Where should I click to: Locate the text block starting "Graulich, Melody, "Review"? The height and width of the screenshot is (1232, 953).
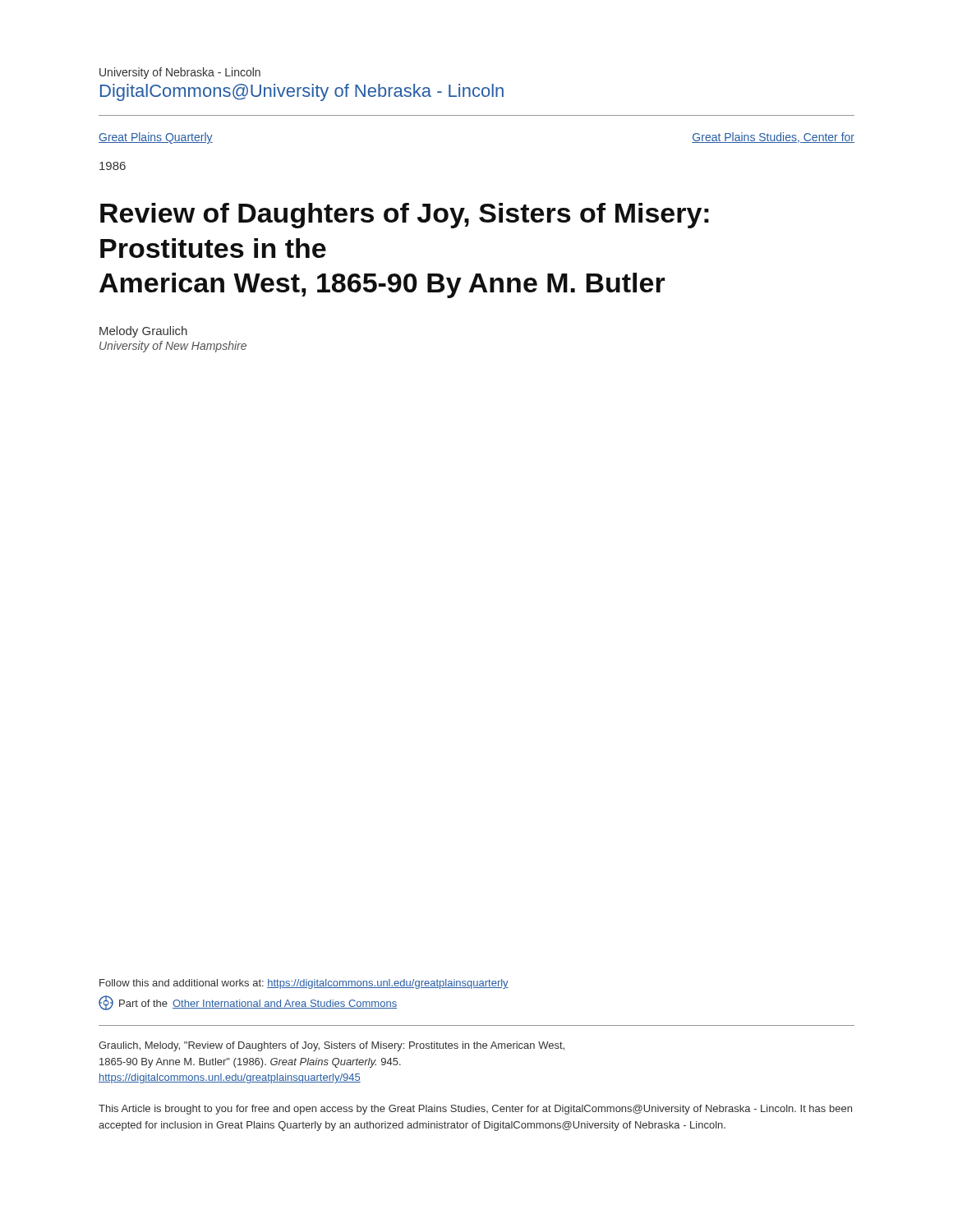[332, 1061]
